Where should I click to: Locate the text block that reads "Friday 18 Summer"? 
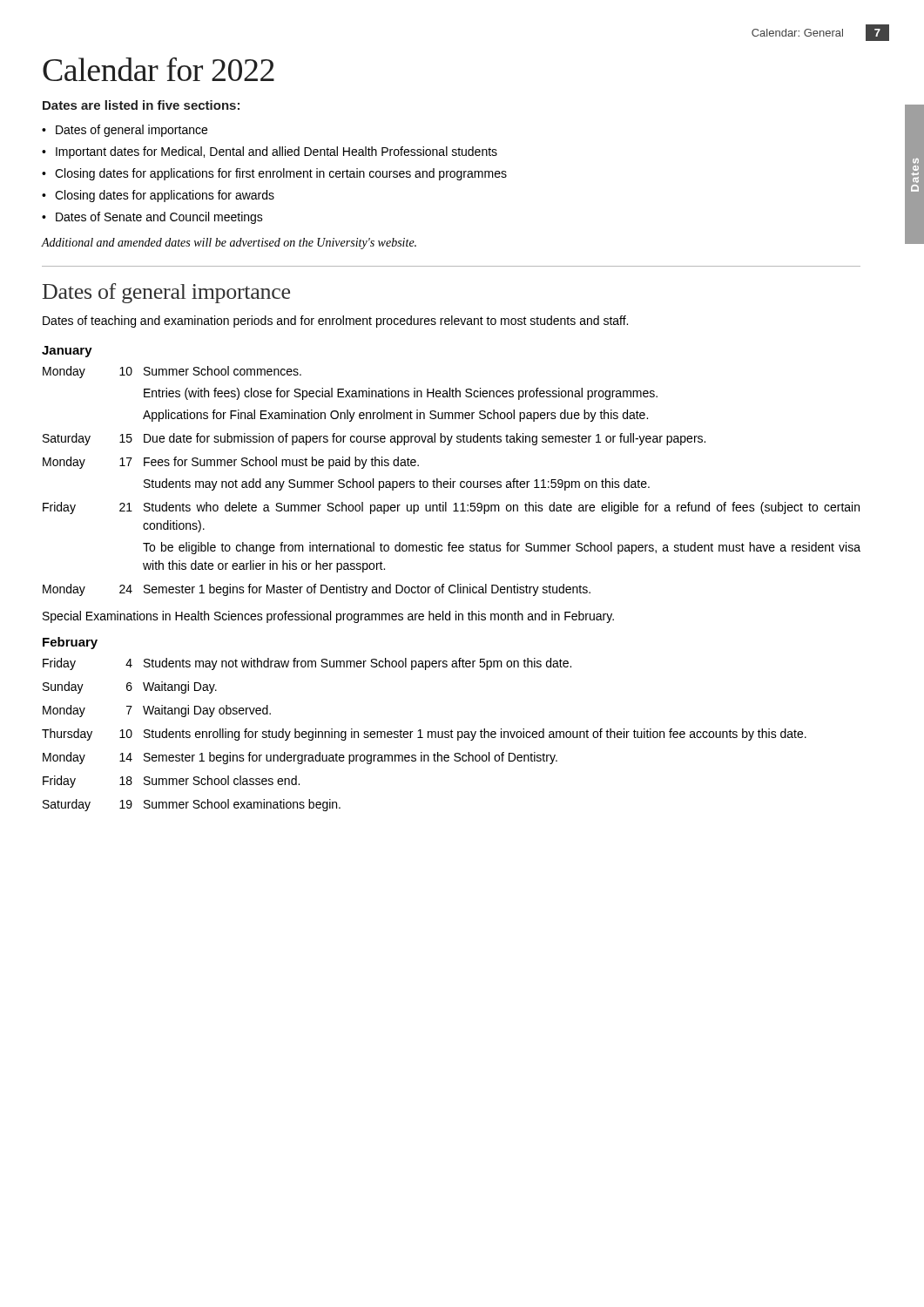(171, 782)
